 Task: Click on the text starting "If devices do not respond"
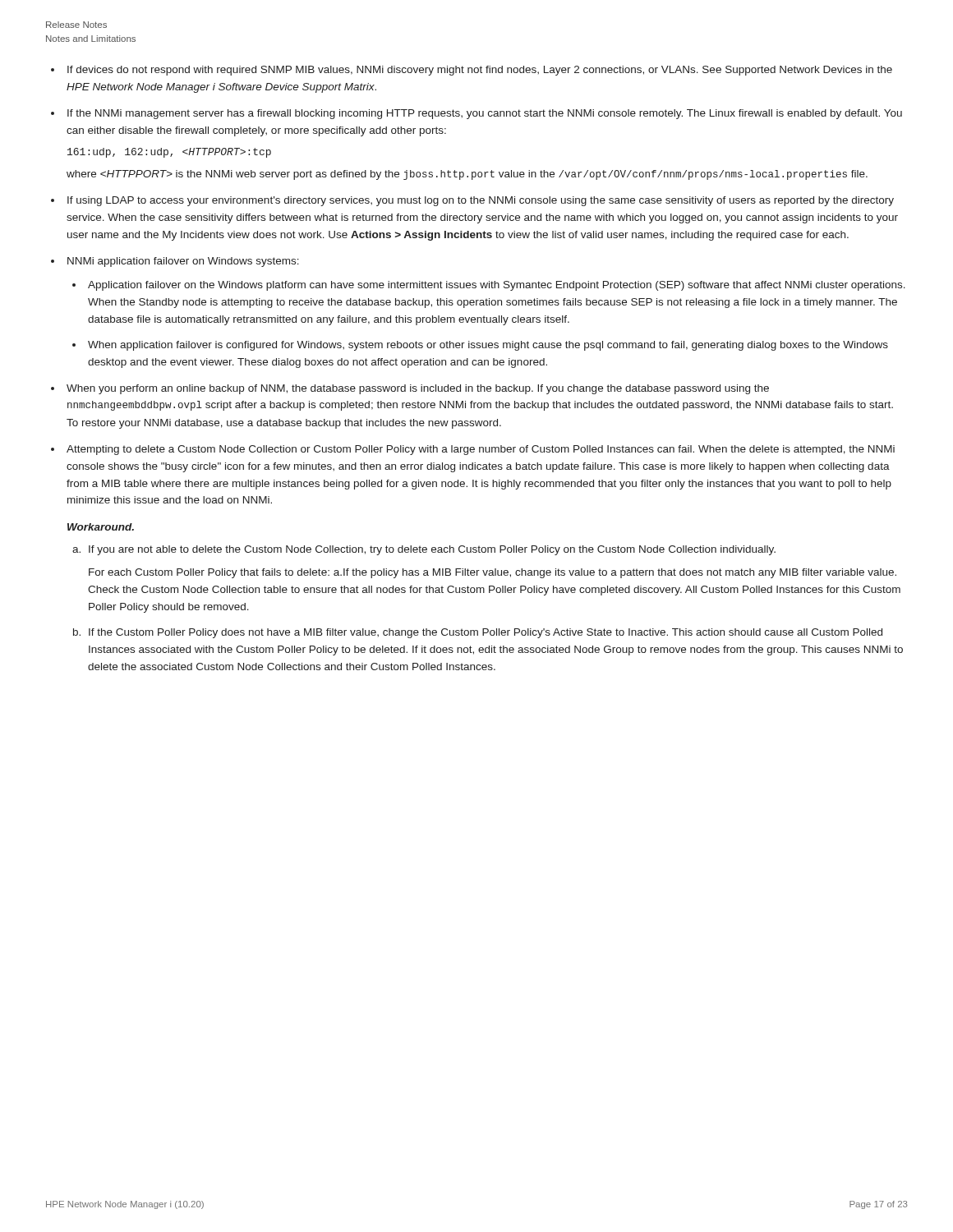tap(479, 78)
